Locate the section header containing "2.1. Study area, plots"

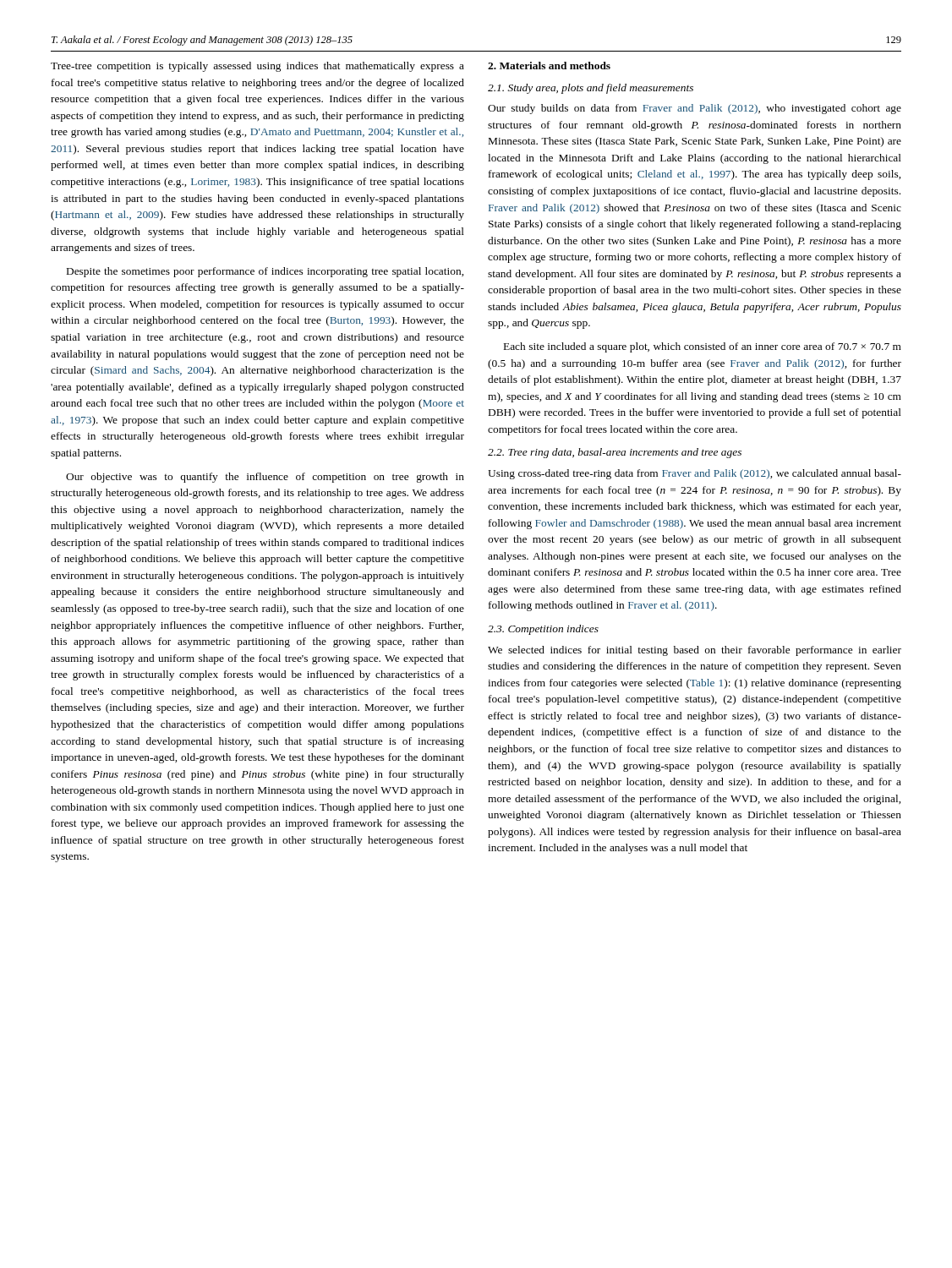click(695, 87)
